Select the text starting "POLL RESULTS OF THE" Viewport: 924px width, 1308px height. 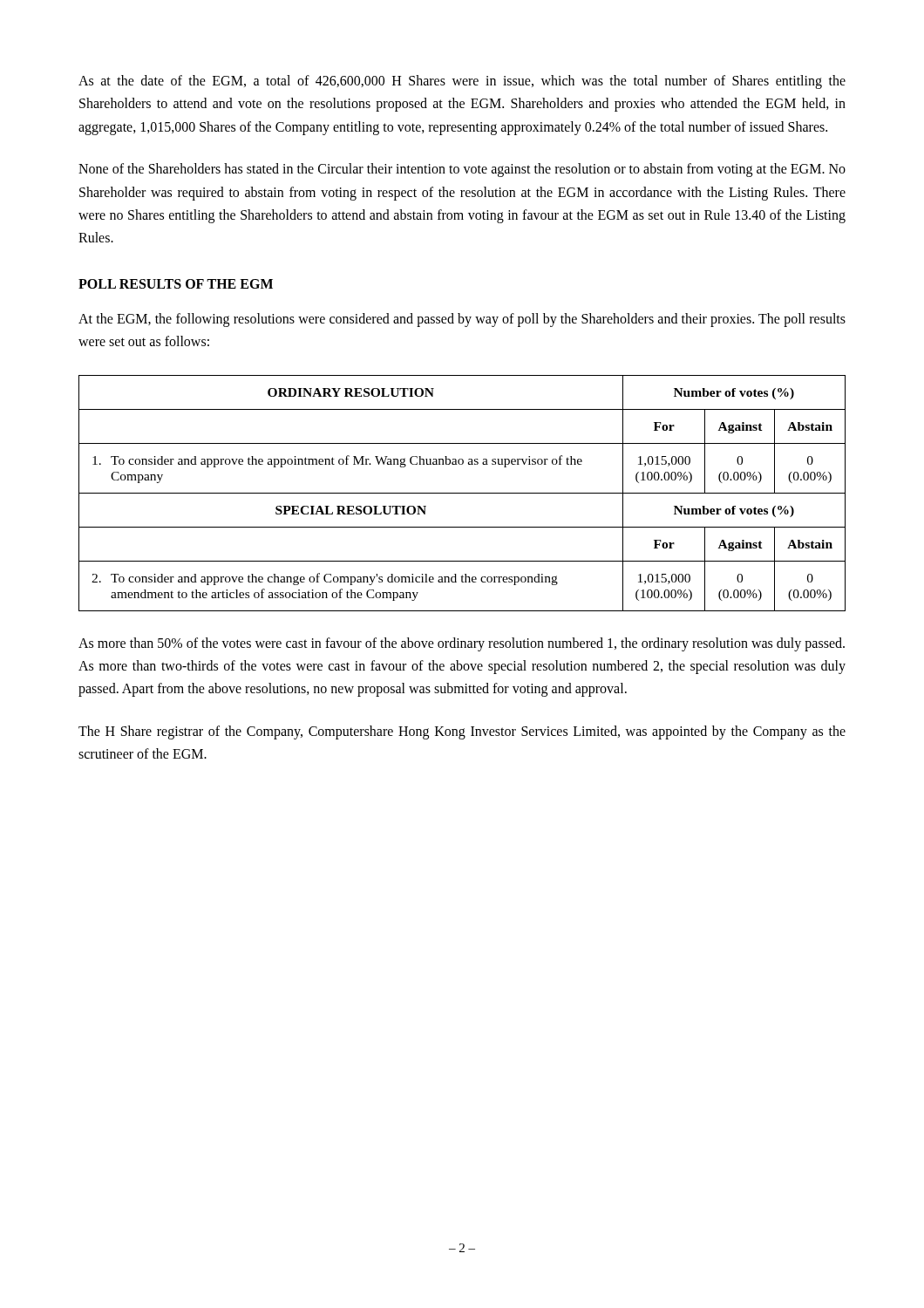pos(176,284)
